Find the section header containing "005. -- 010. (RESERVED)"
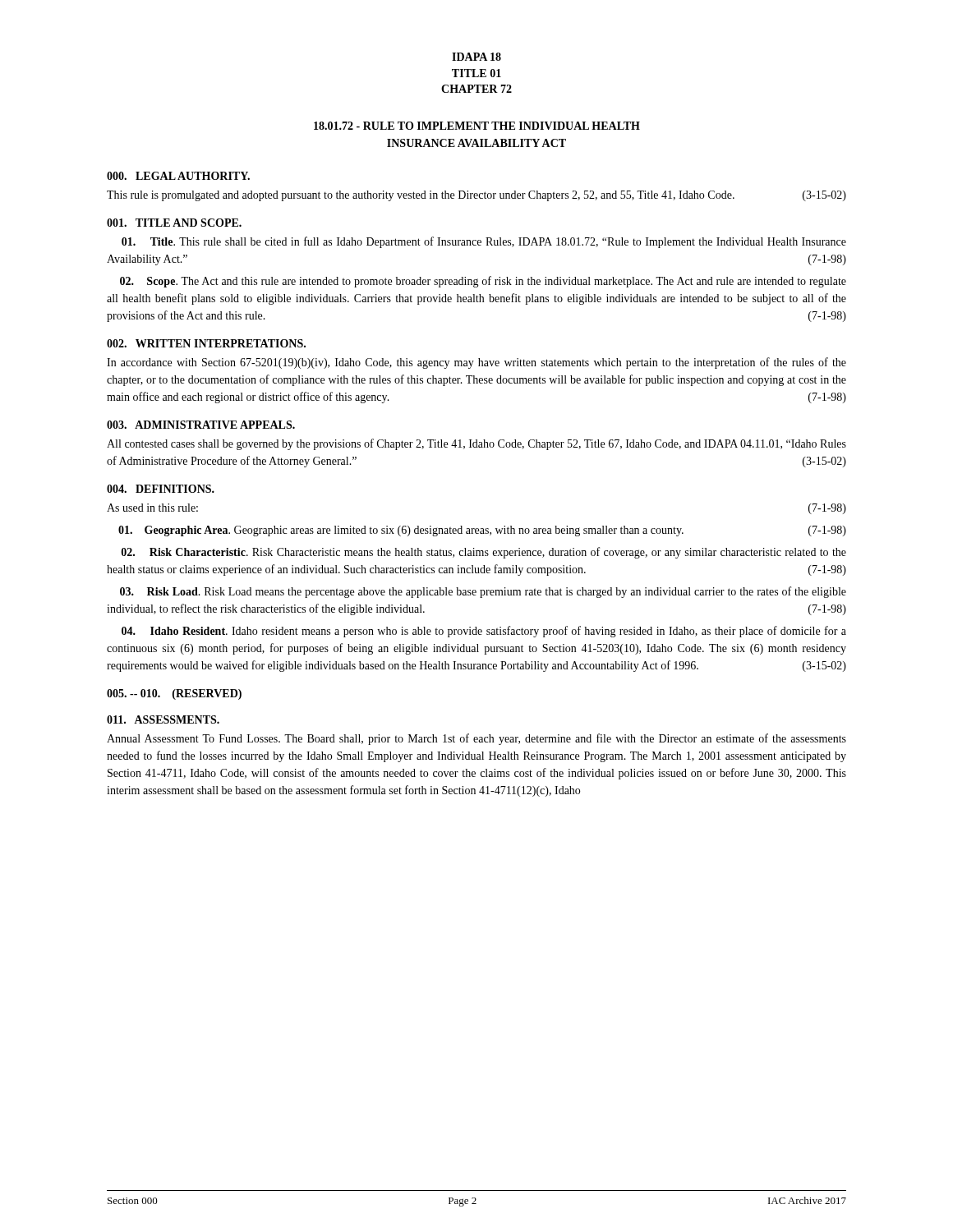The height and width of the screenshot is (1232, 953). pyautogui.click(x=174, y=693)
